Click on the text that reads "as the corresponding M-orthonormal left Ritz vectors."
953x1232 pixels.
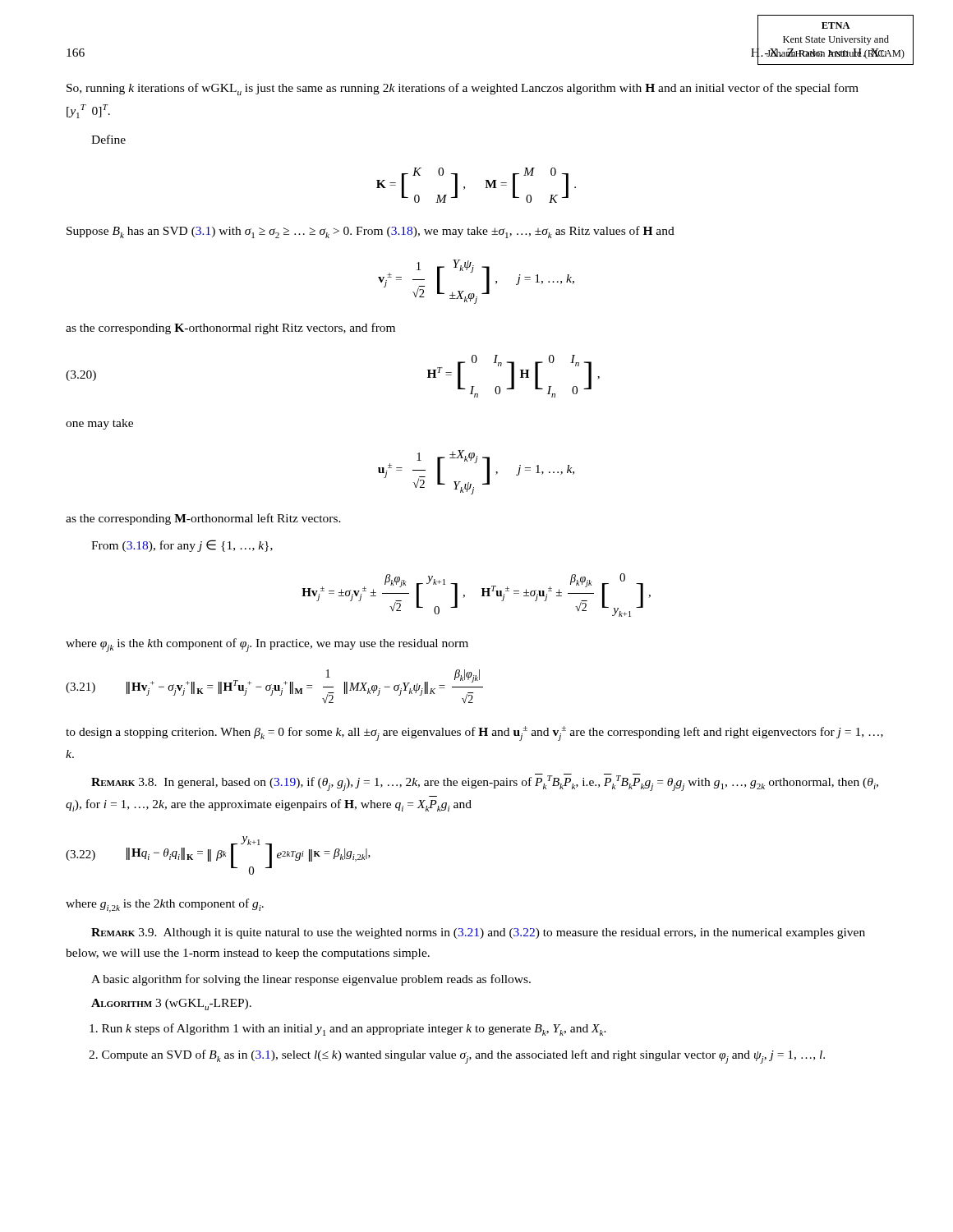pos(203,518)
